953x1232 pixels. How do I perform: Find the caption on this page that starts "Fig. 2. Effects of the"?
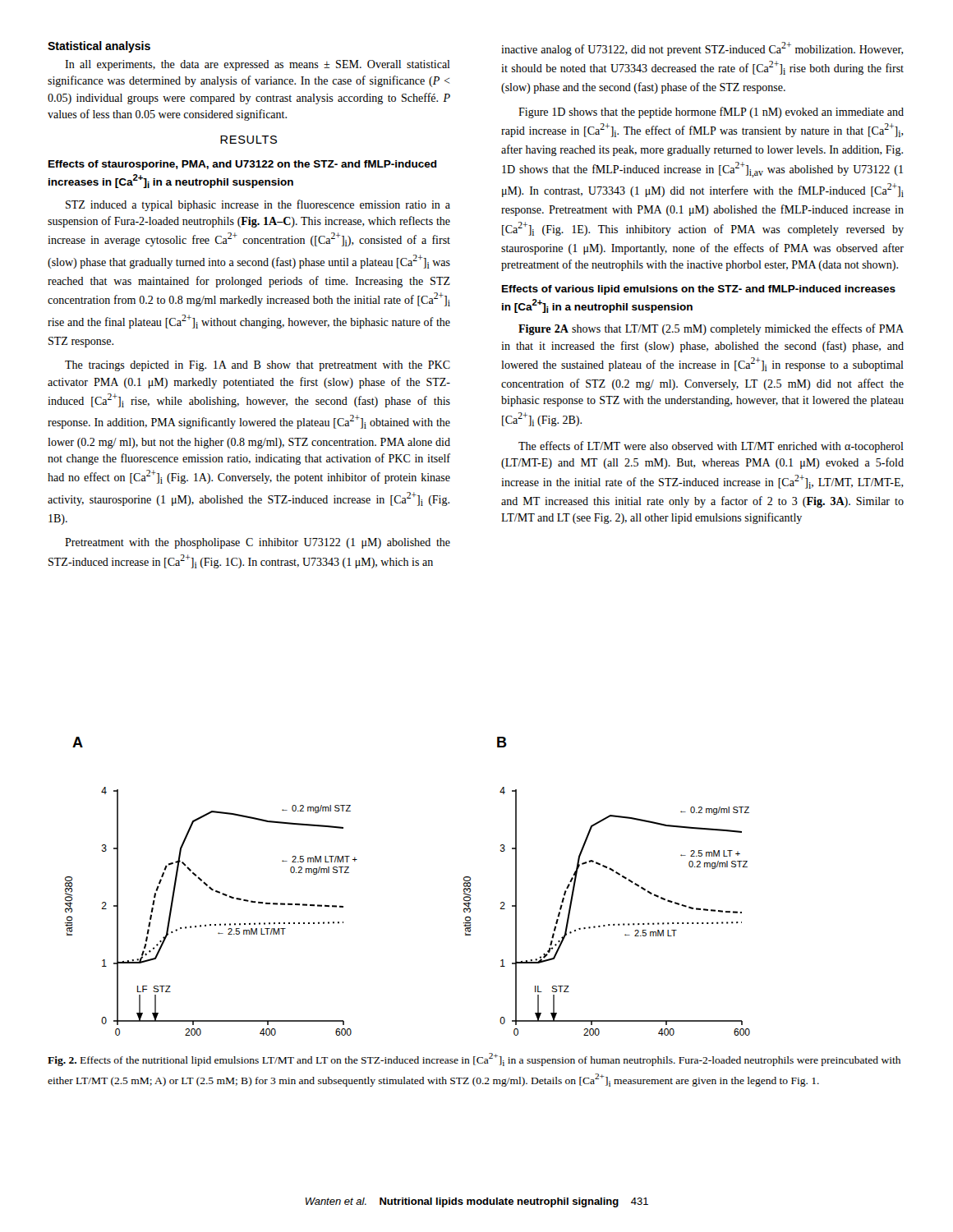[474, 1070]
